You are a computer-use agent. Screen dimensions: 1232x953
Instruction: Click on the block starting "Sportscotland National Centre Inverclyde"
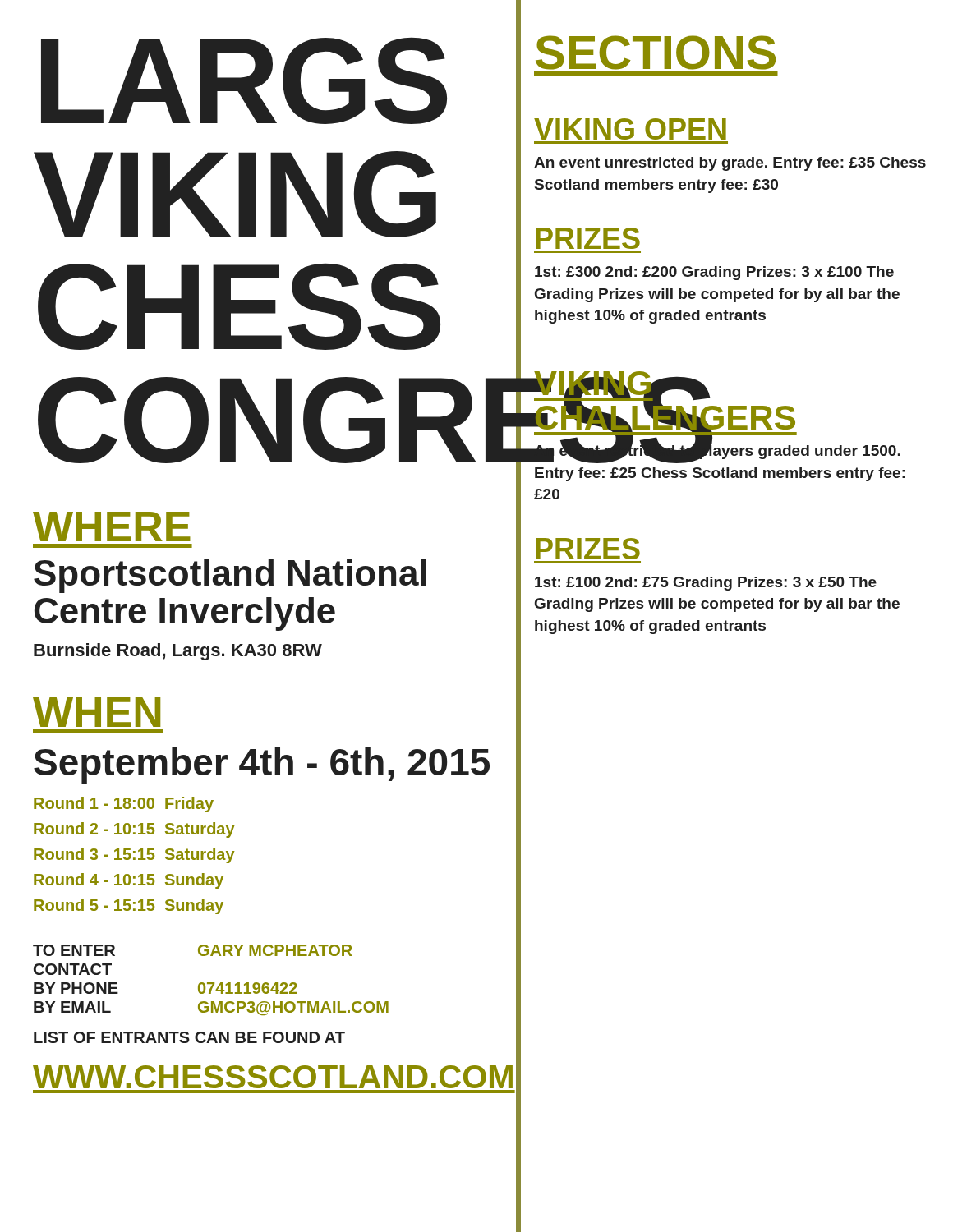271,592
